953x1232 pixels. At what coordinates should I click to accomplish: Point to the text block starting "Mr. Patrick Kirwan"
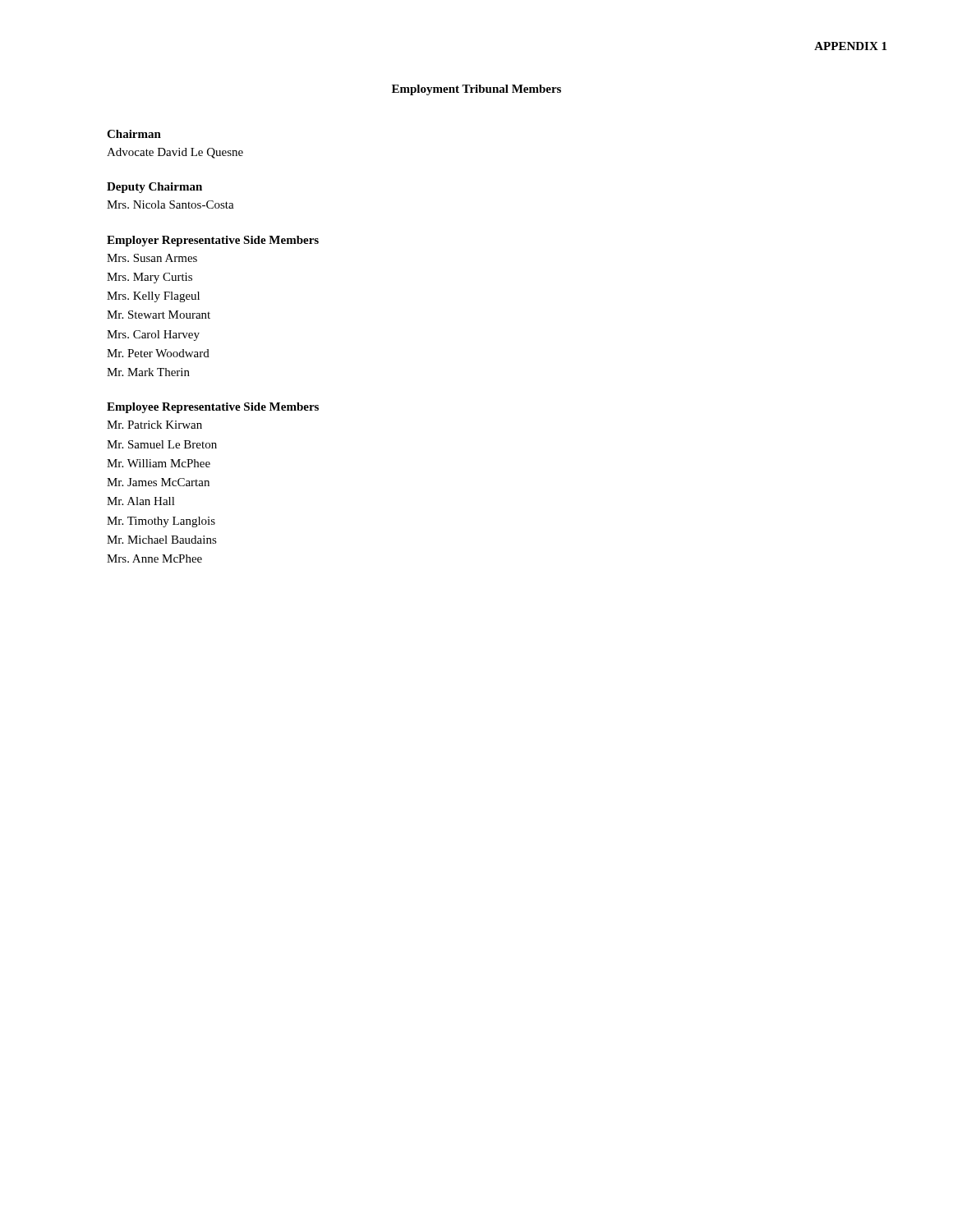click(155, 425)
